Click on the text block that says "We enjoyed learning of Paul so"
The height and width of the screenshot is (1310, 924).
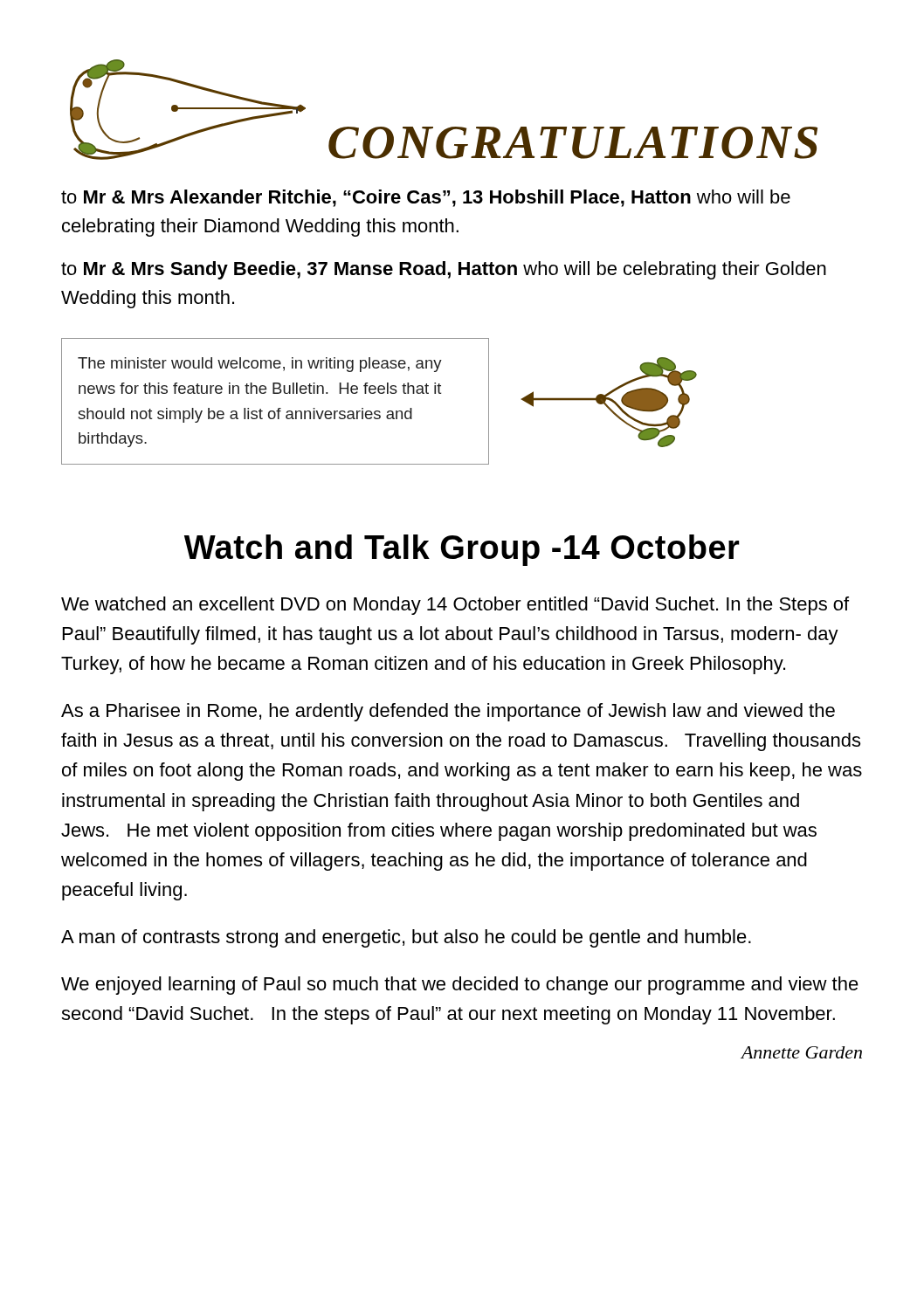click(460, 999)
